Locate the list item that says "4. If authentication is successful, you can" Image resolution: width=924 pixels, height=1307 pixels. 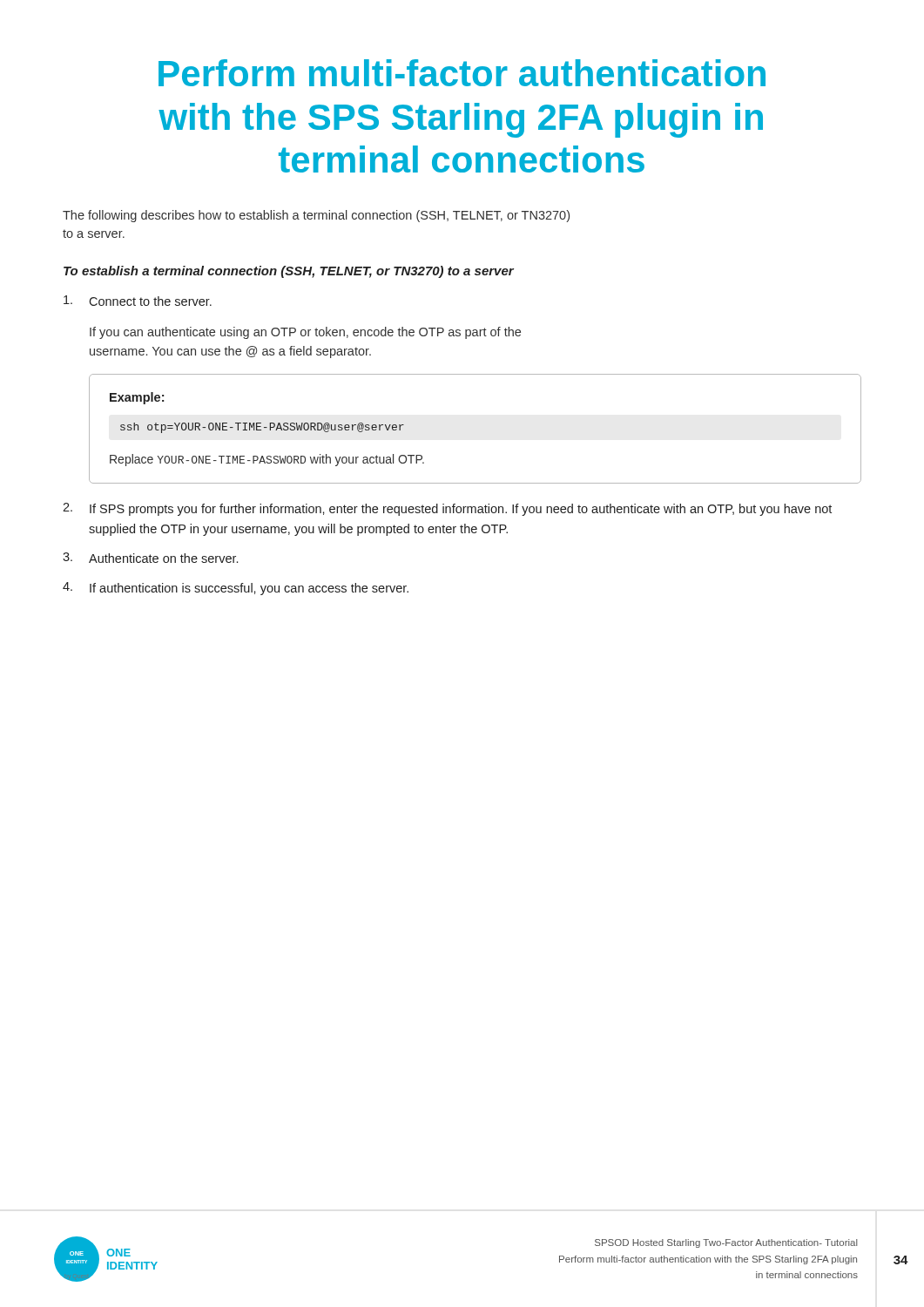click(236, 589)
